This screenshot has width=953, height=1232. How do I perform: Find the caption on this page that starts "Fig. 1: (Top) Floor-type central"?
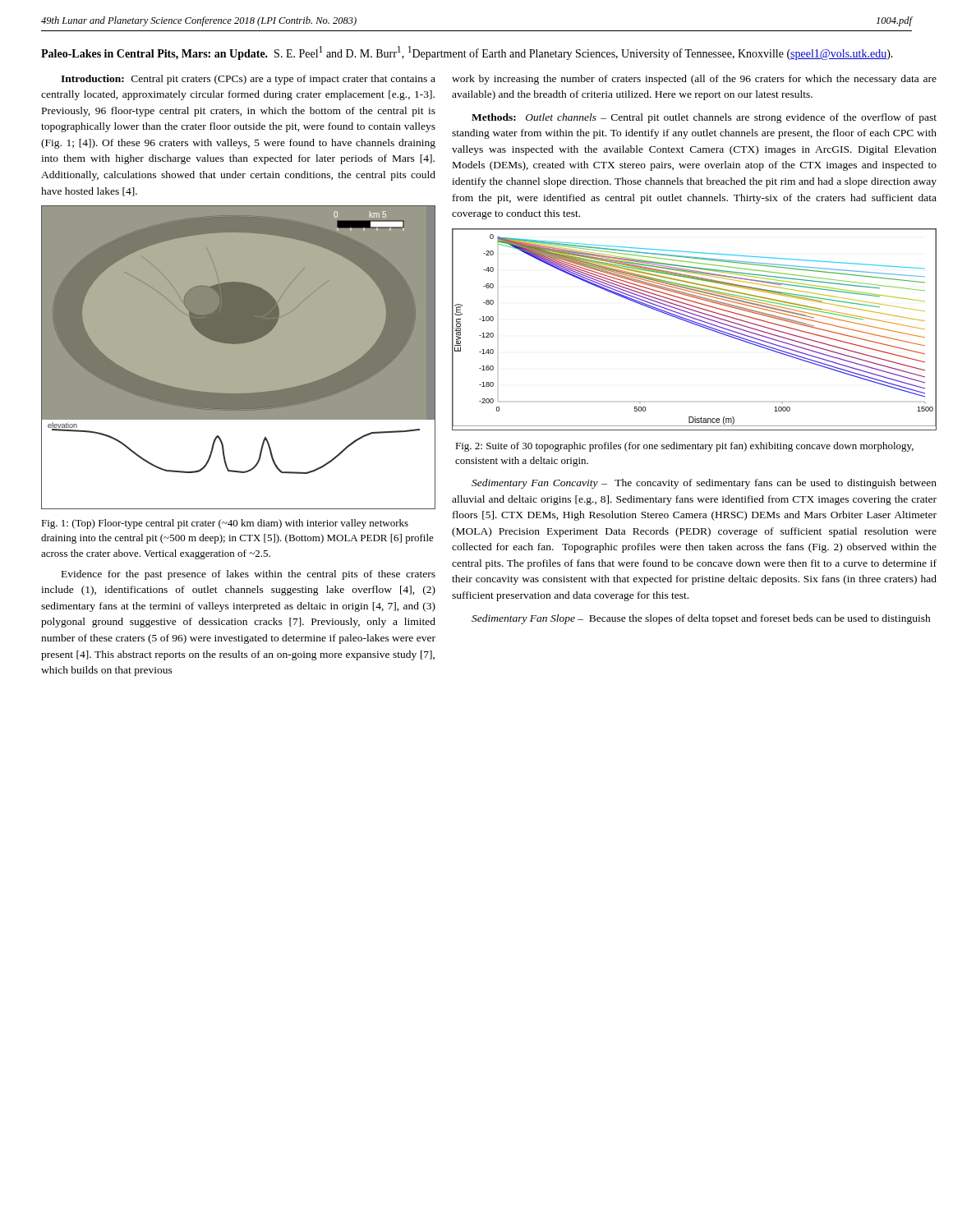(237, 538)
